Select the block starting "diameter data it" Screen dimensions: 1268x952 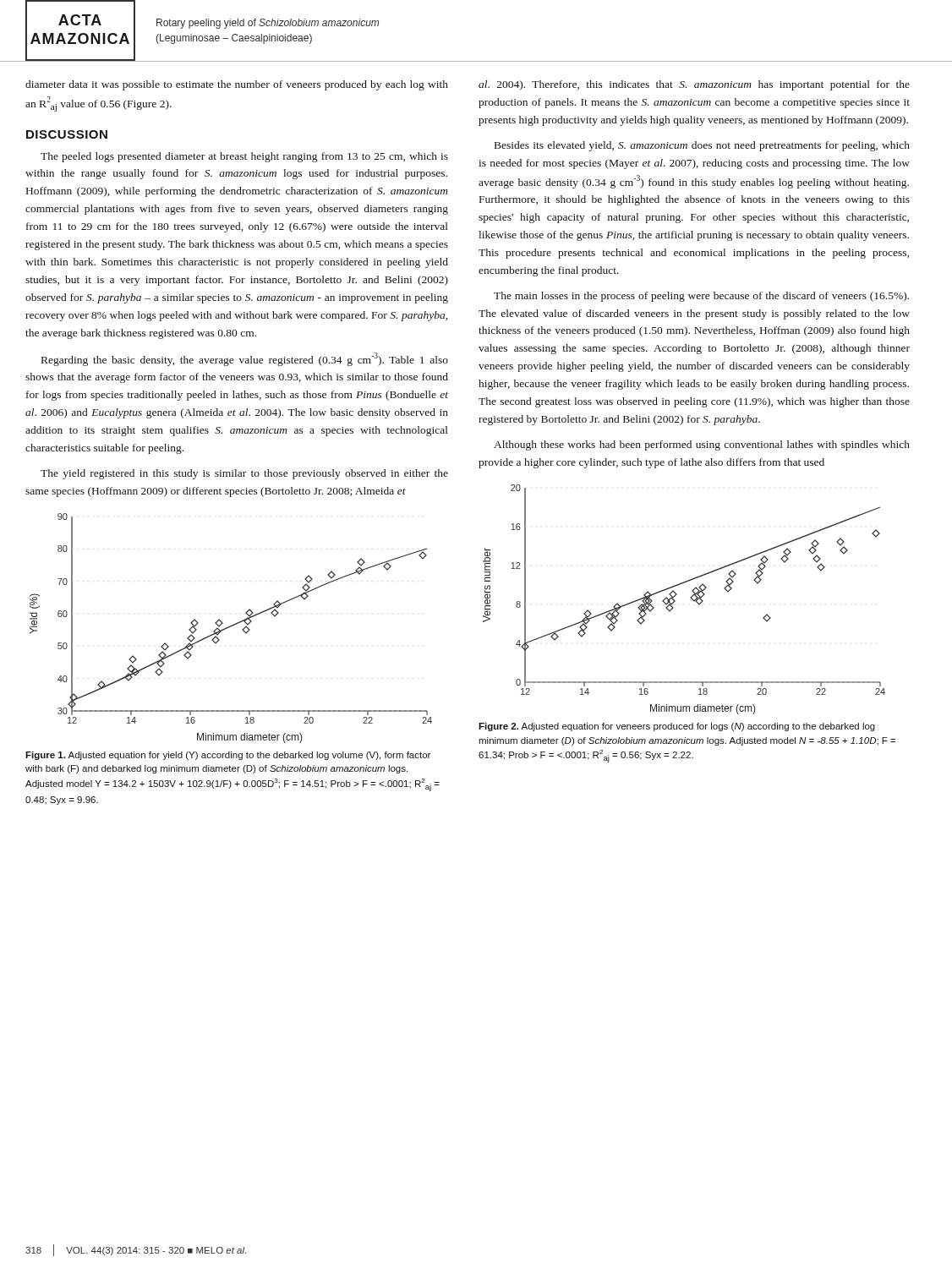[237, 95]
